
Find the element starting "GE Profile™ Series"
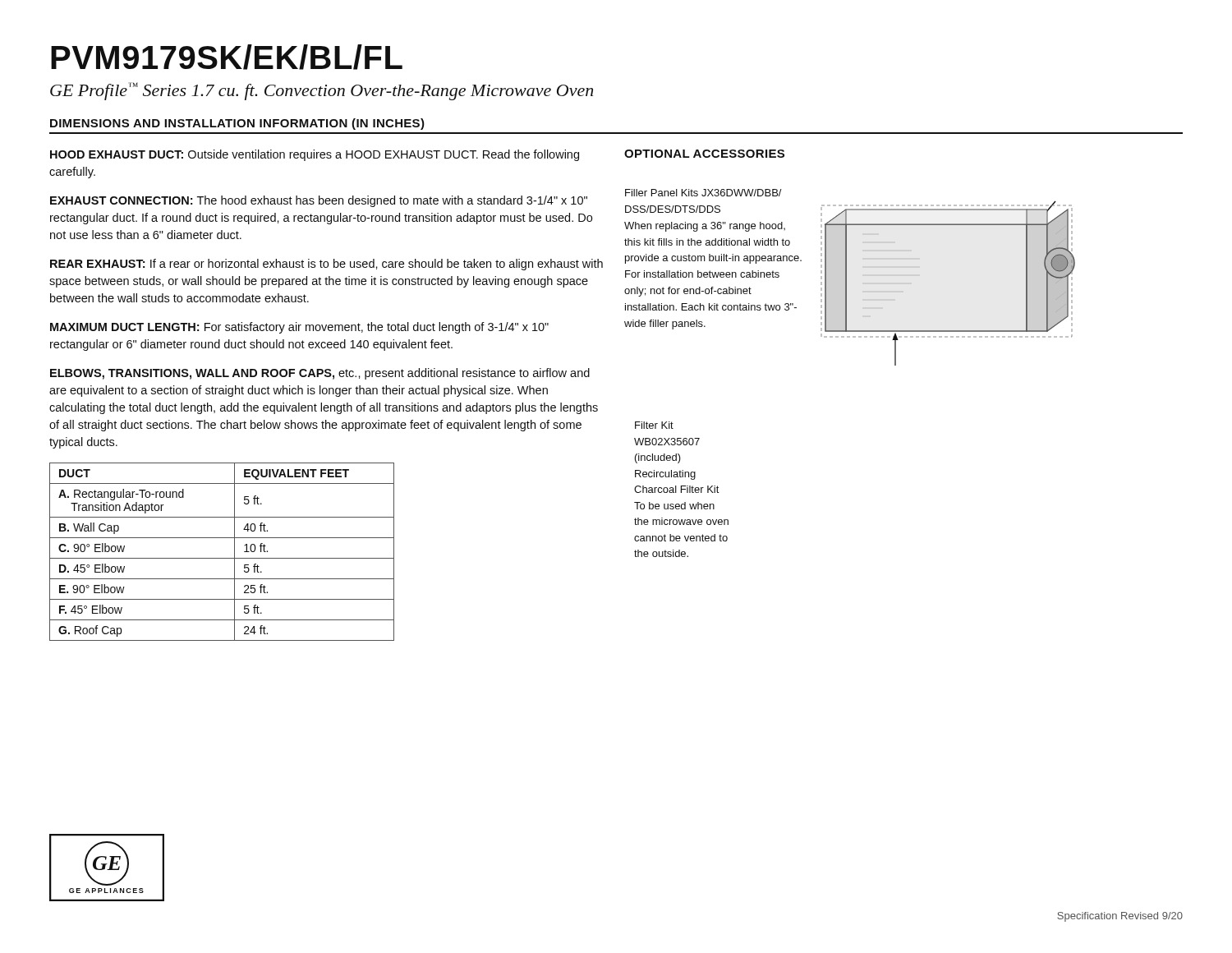322,91
